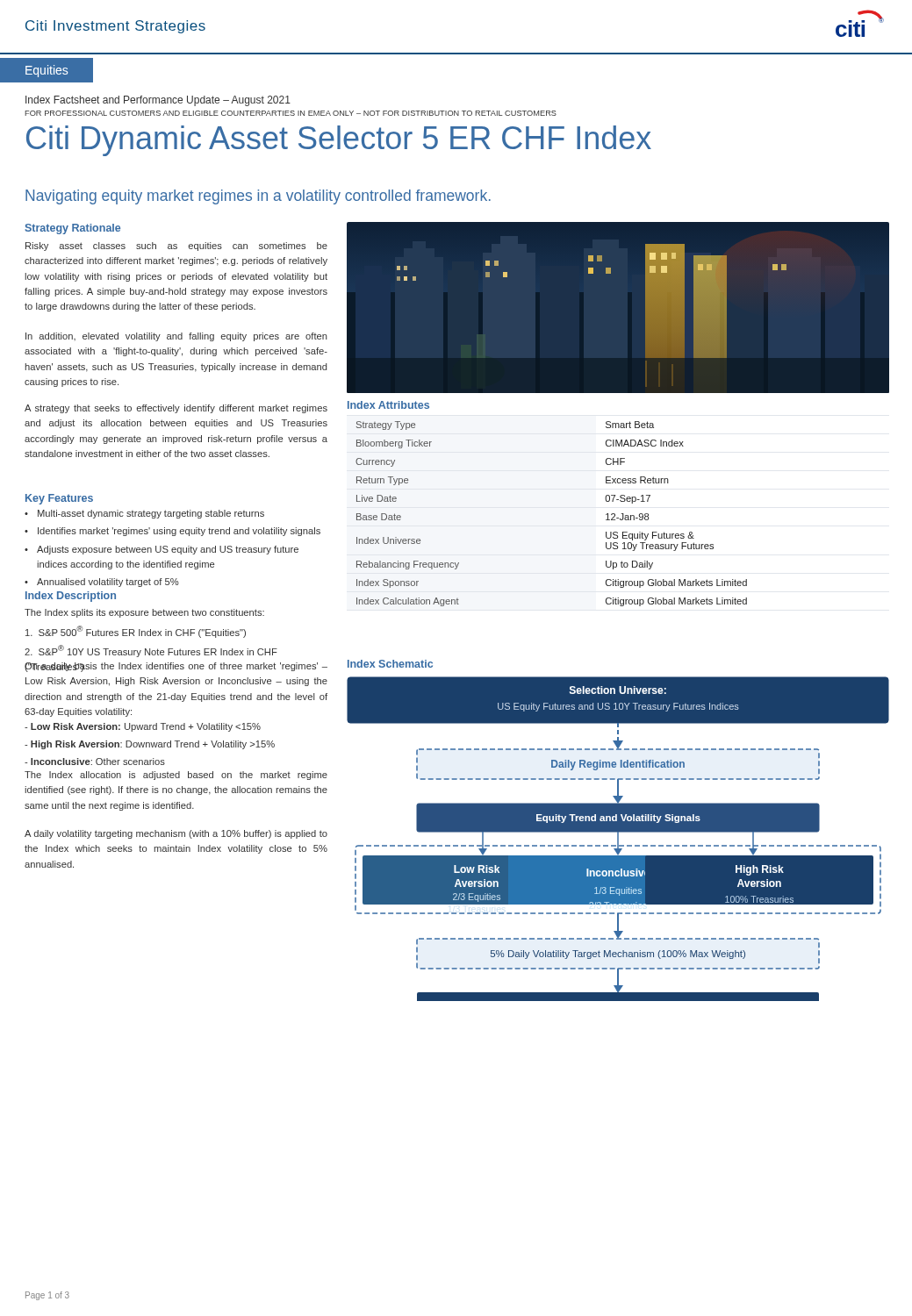This screenshot has height=1316, width=912.
Task: Find the section header containing "Index Schematic"
Action: click(x=390, y=664)
